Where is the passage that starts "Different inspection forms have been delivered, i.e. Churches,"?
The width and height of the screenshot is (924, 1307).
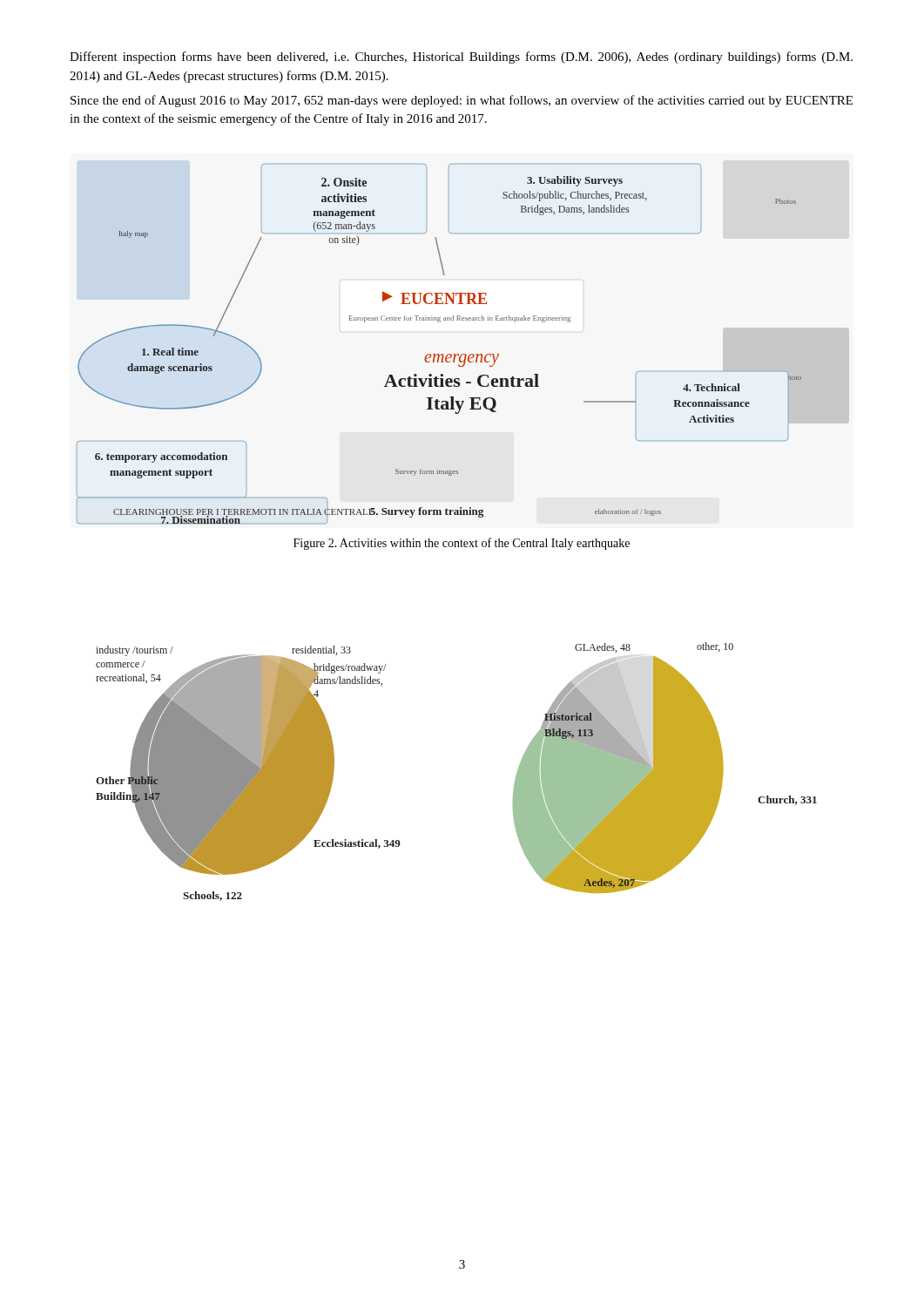pos(462,66)
